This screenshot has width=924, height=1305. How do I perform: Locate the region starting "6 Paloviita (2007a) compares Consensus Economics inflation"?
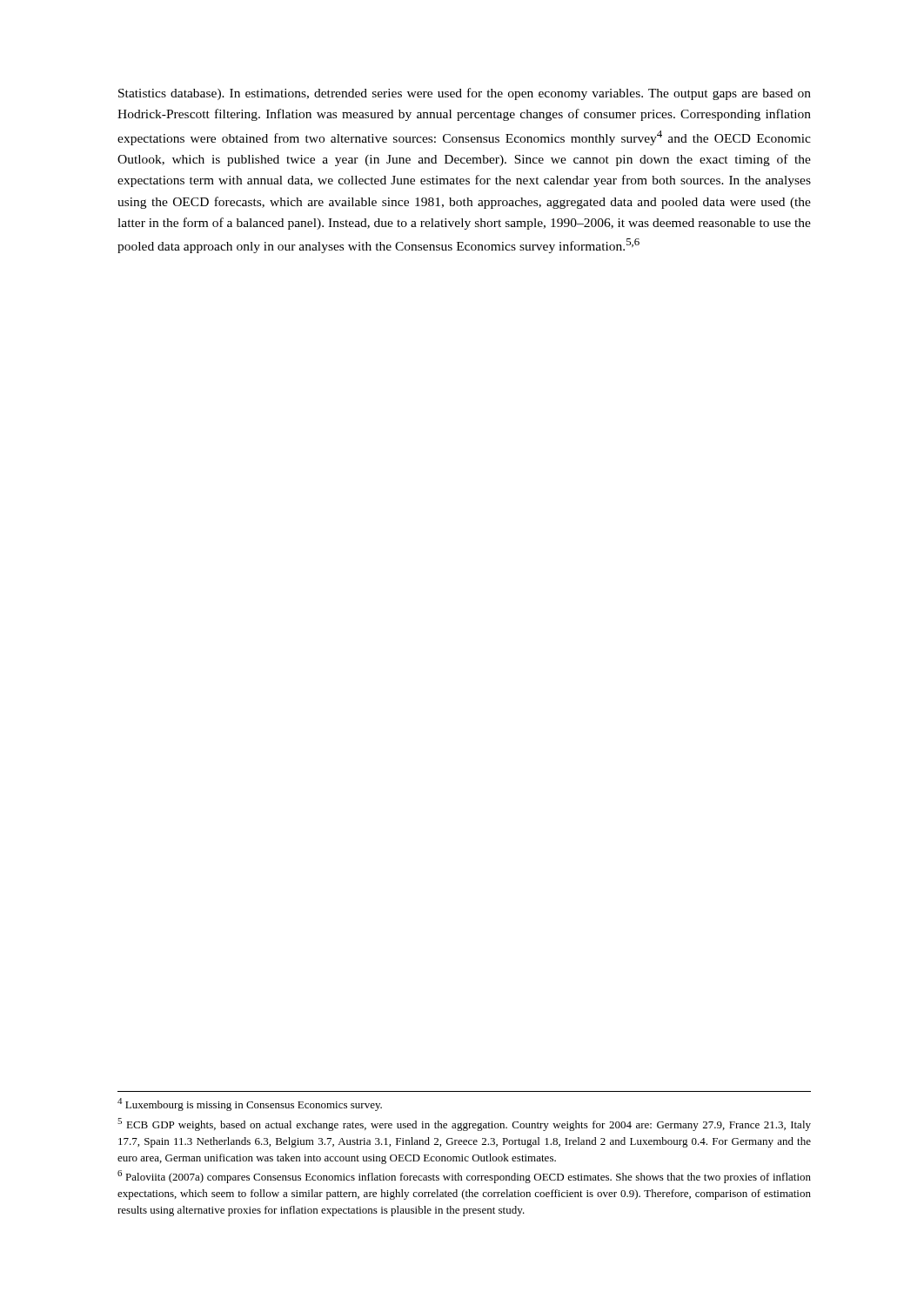464,1193
